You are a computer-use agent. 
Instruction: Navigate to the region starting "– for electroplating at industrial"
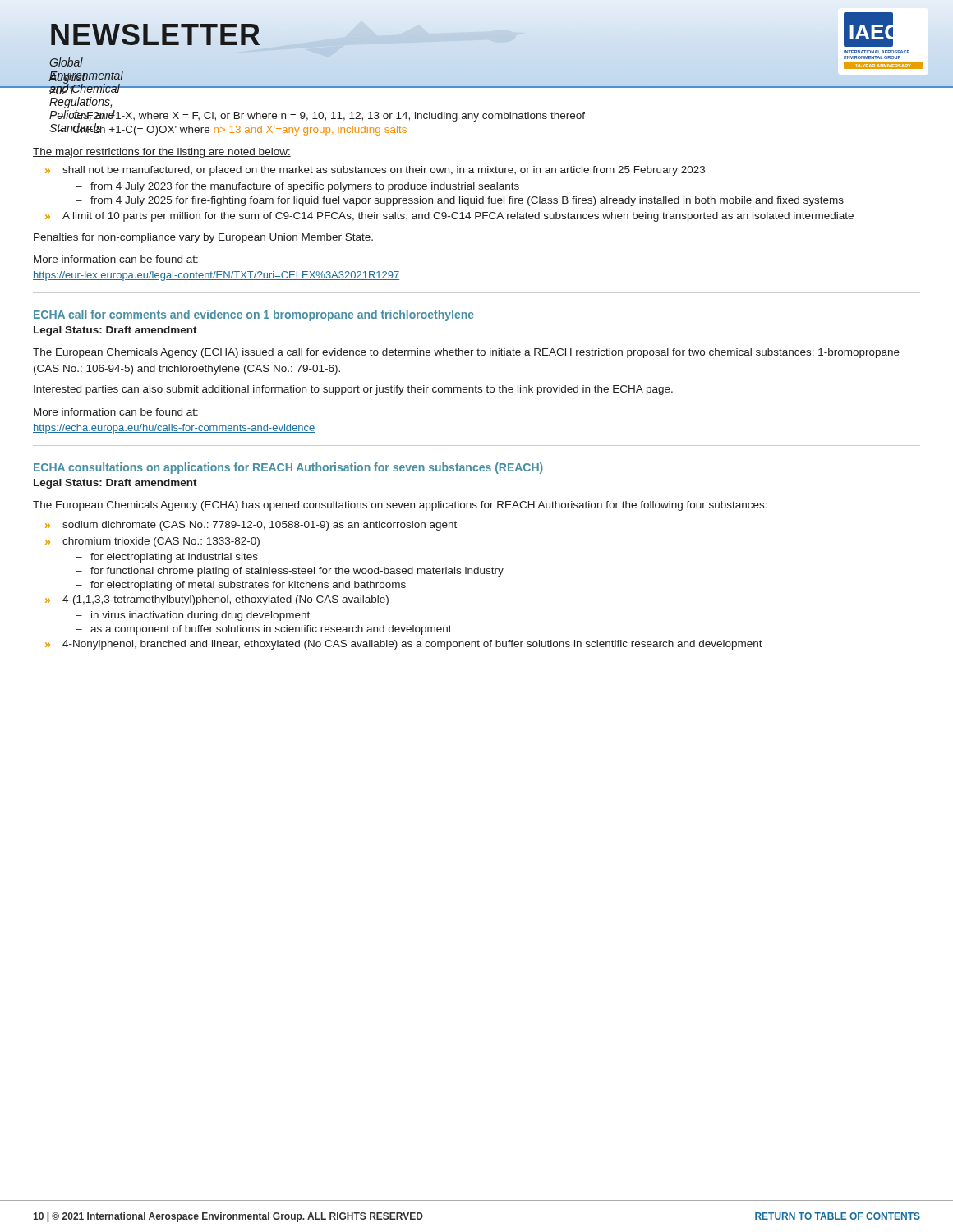(167, 556)
